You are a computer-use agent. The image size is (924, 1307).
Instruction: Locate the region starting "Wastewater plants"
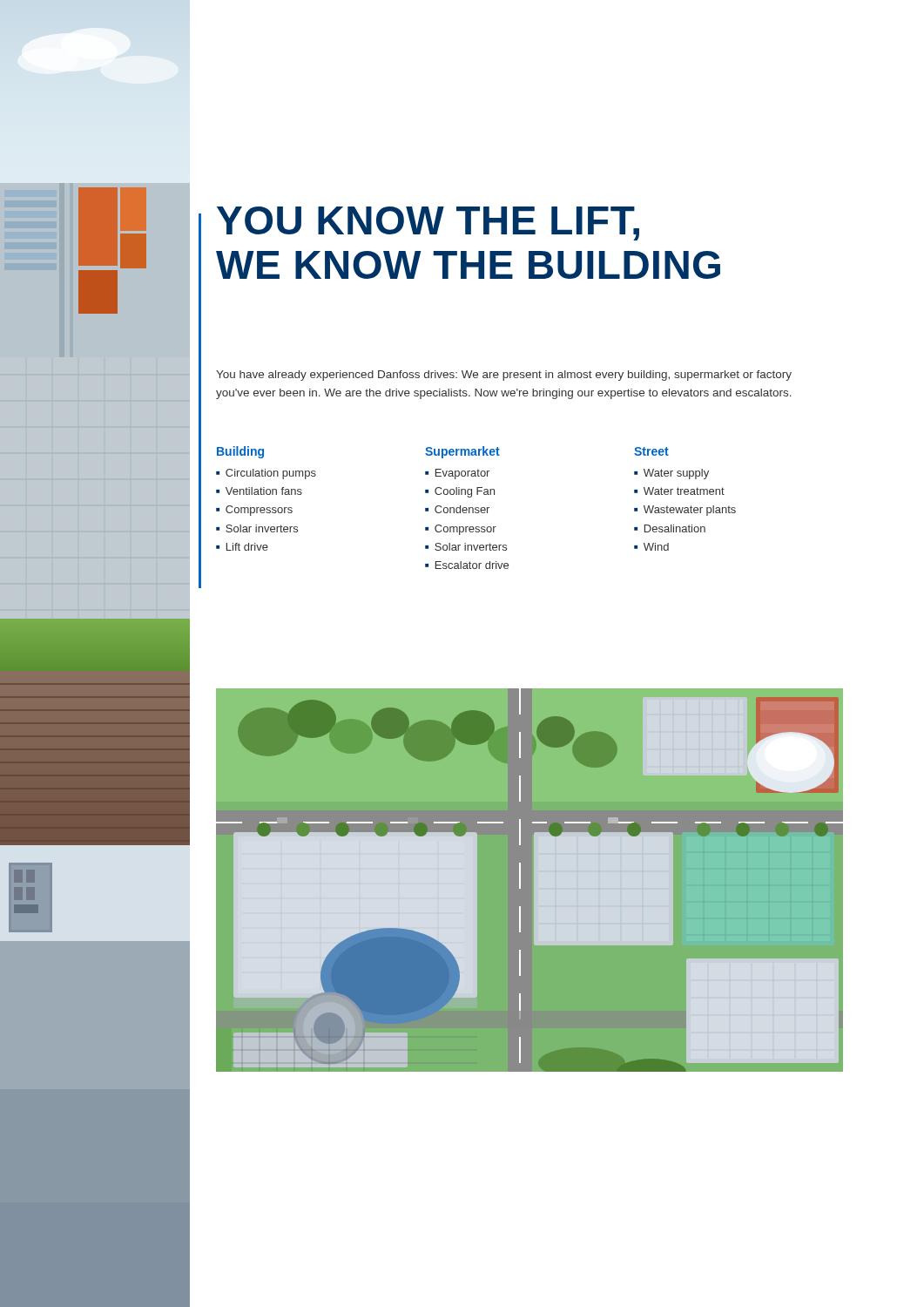(690, 510)
